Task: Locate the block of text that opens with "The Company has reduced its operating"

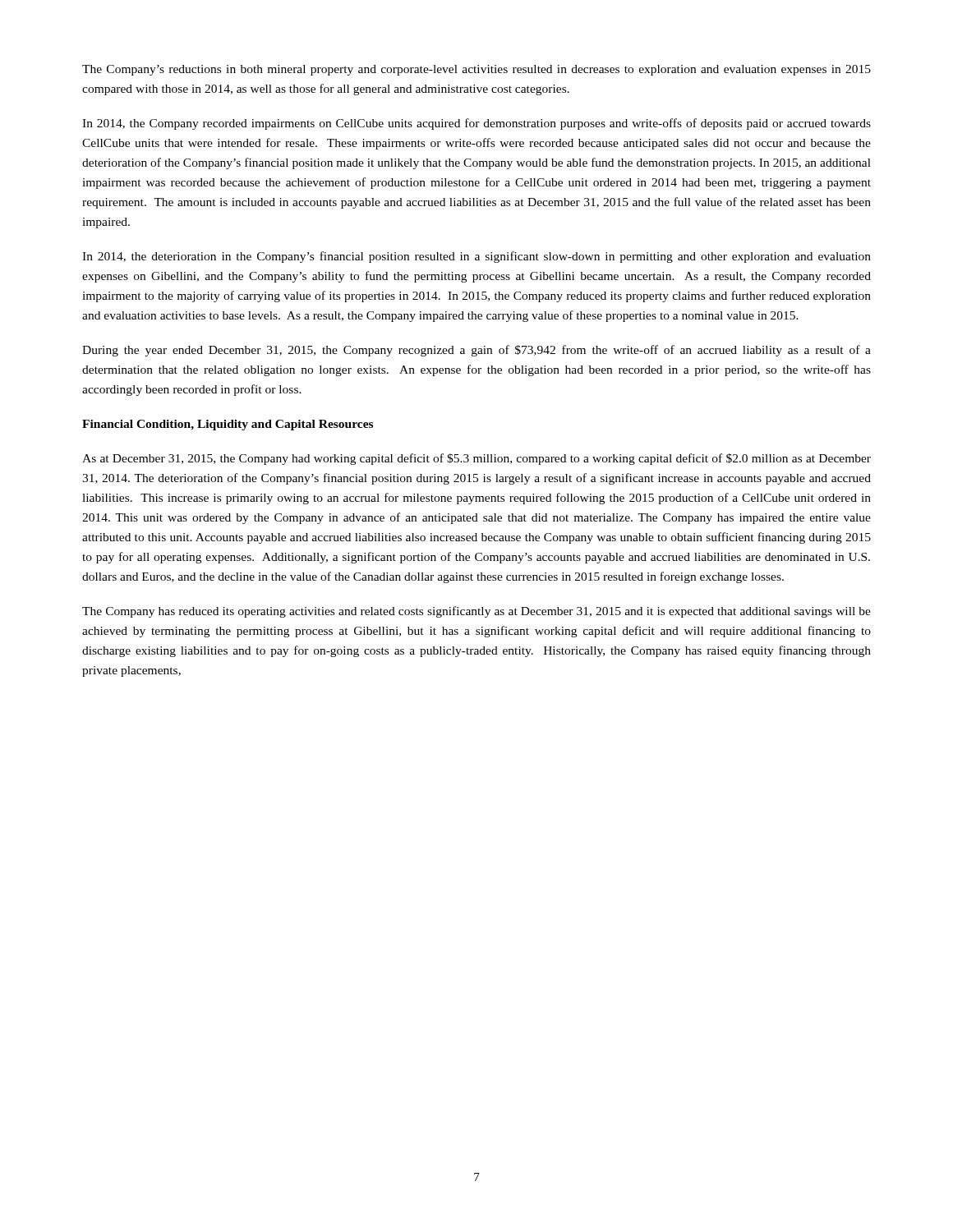Action: pyautogui.click(x=476, y=641)
